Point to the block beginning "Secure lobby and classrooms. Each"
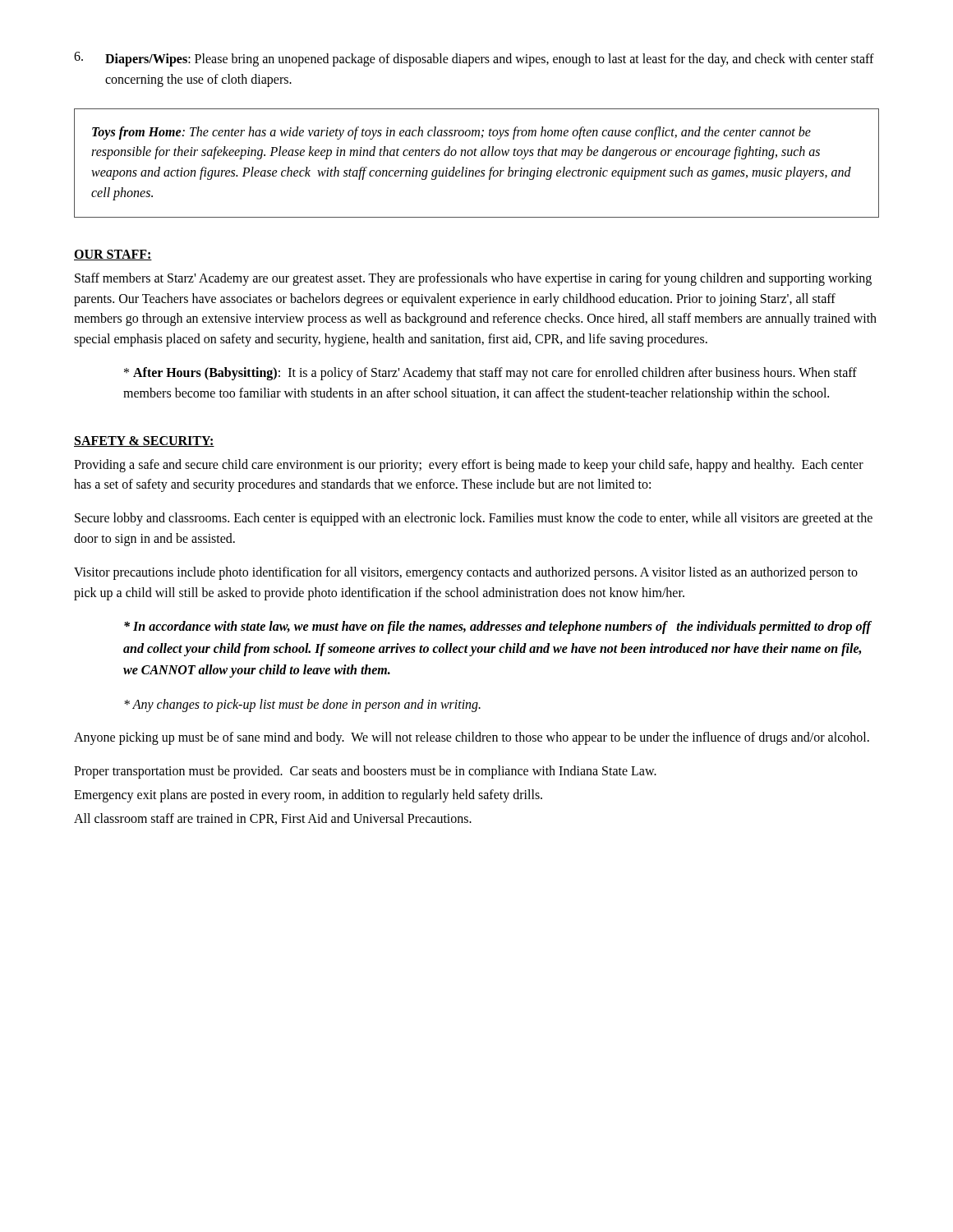Viewport: 953px width, 1232px height. pyautogui.click(x=473, y=528)
